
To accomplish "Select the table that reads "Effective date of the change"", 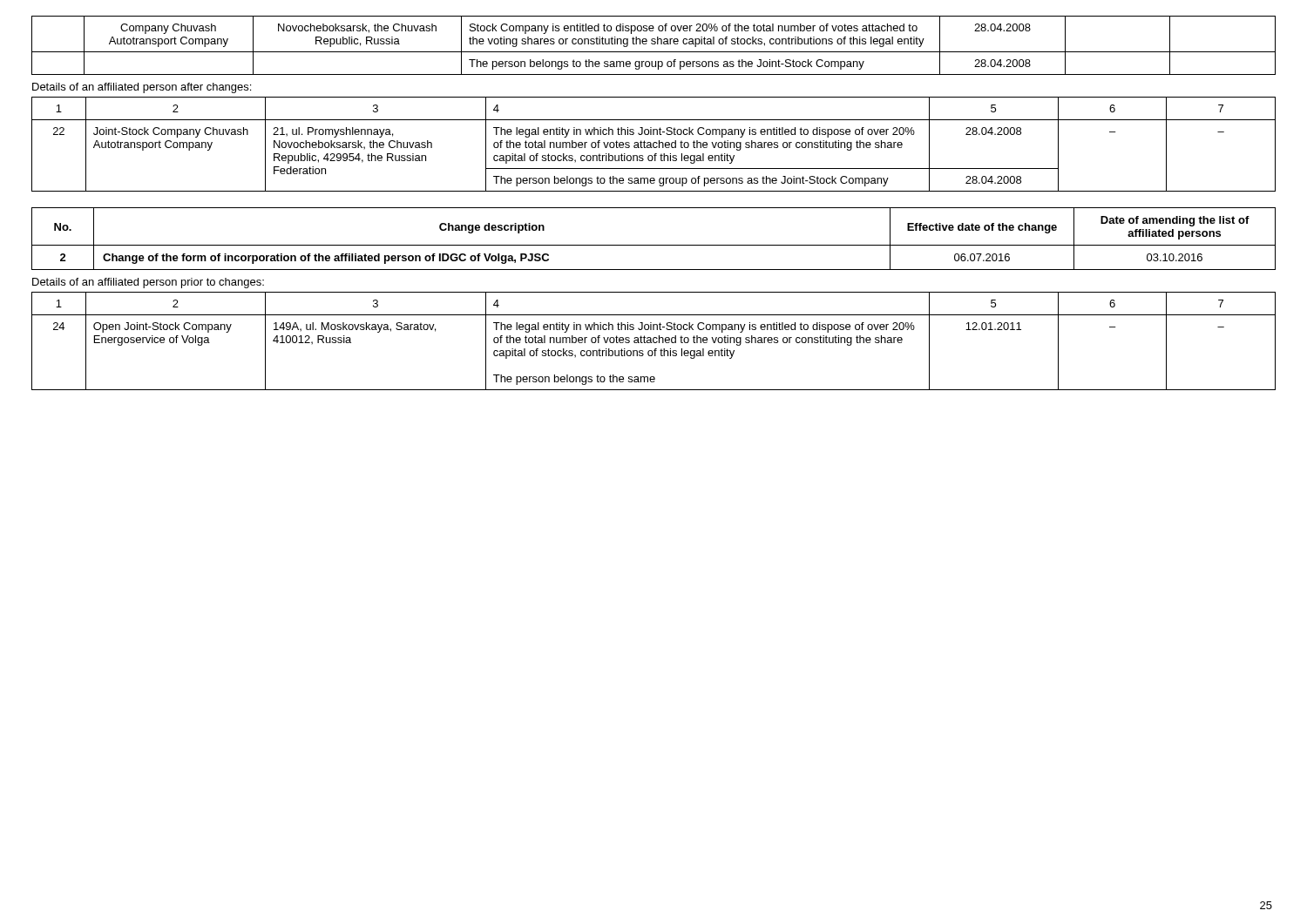I will [654, 239].
